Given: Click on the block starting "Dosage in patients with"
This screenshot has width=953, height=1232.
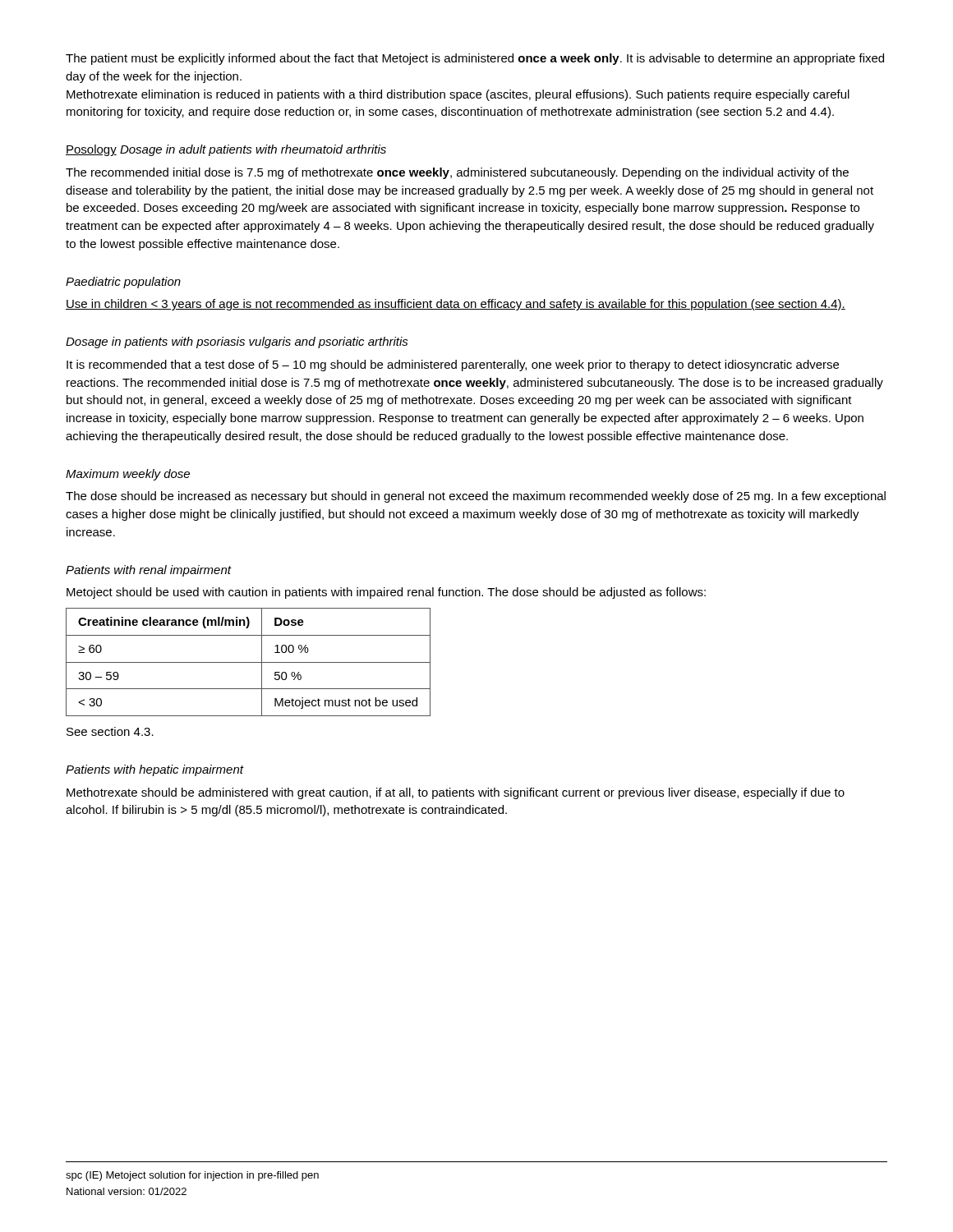Looking at the screenshot, I should coord(237,341).
